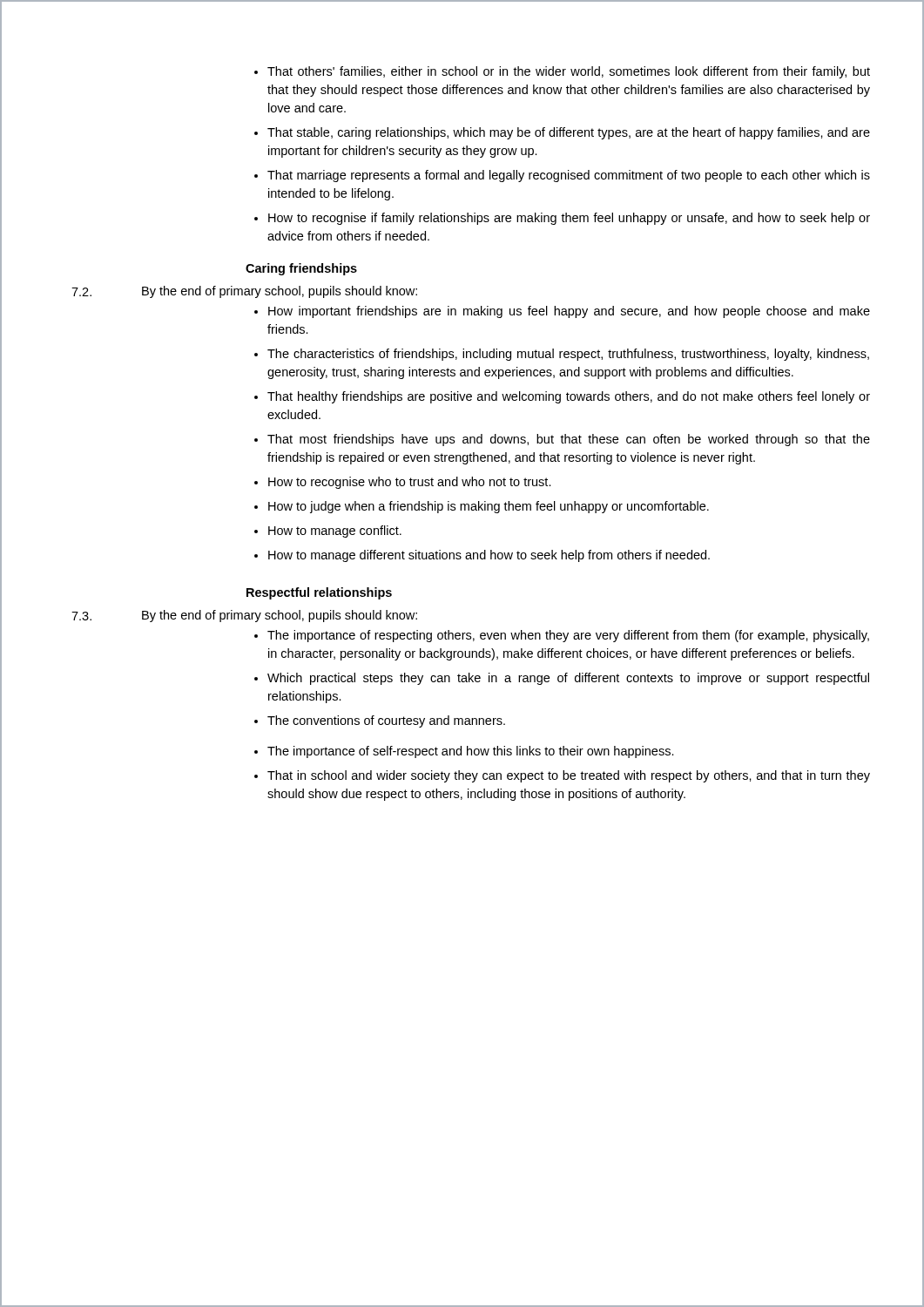The width and height of the screenshot is (924, 1307).
Task: Select the text block with the text "3. By the end of primary"
Action: [x=244, y=616]
